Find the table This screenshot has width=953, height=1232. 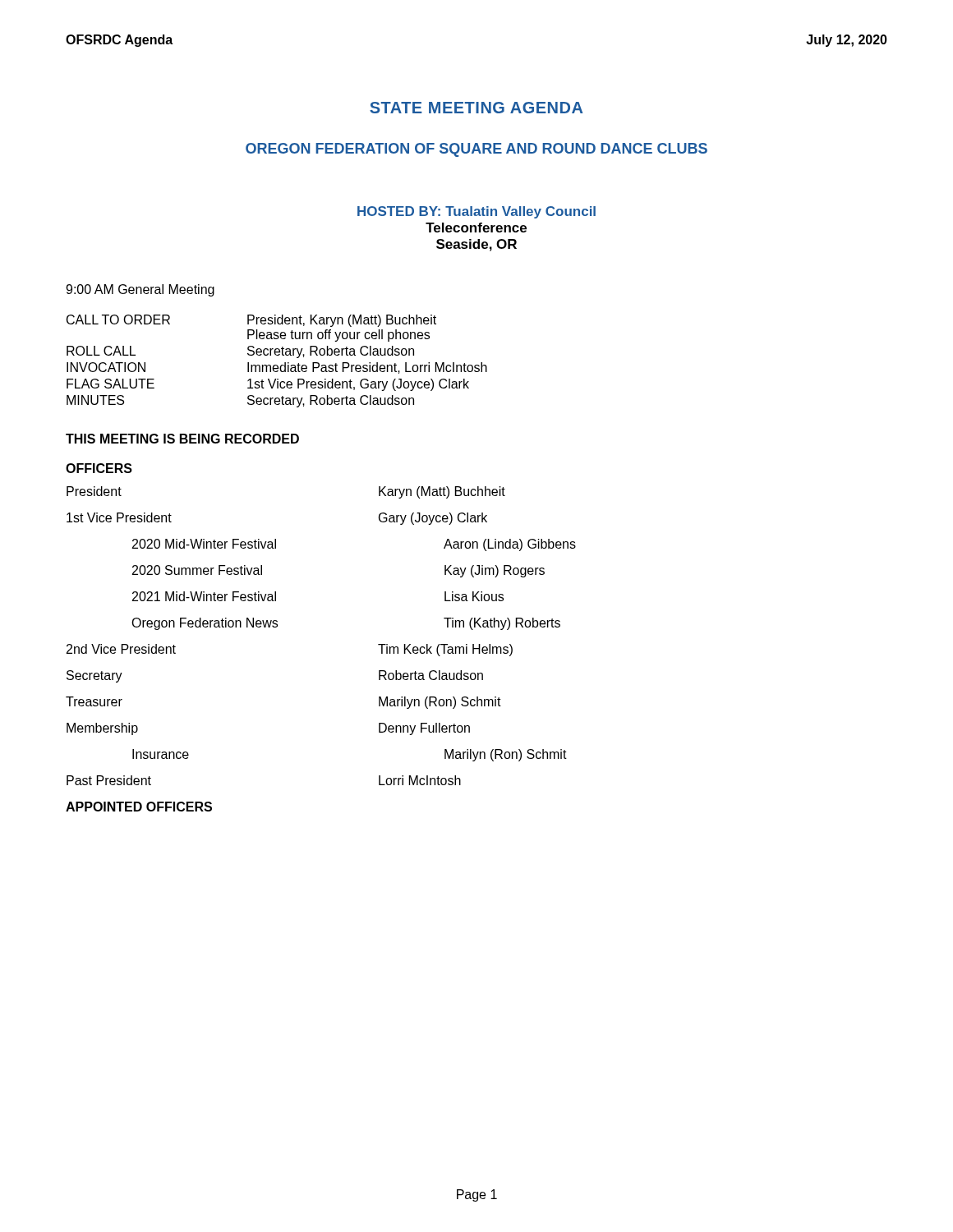pos(476,361)
